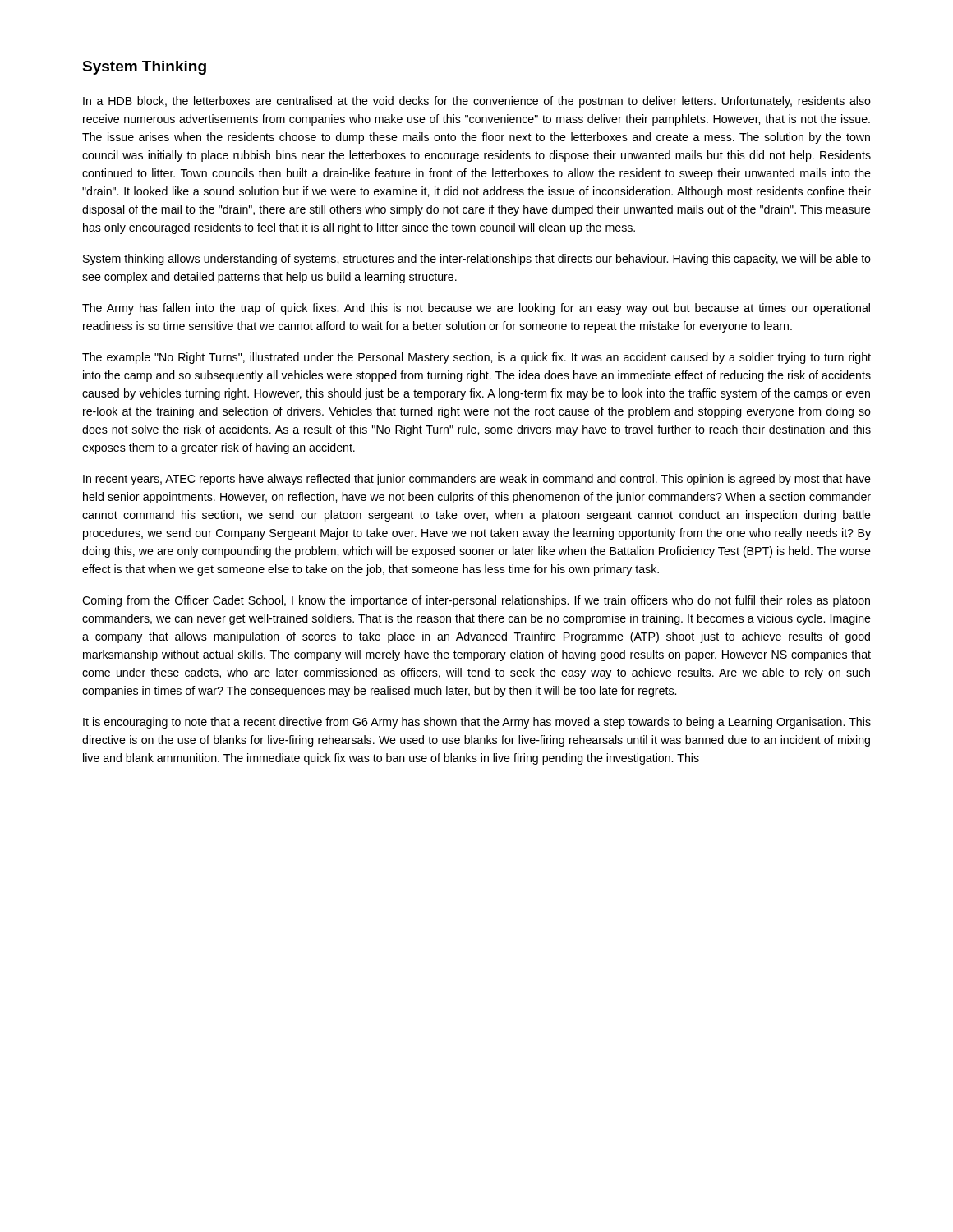The width and height of the screenshot is (953, 1232).
Task: Point to the block beginning "System thinking allows understanding of systems,"
Action: click(476, 268)
